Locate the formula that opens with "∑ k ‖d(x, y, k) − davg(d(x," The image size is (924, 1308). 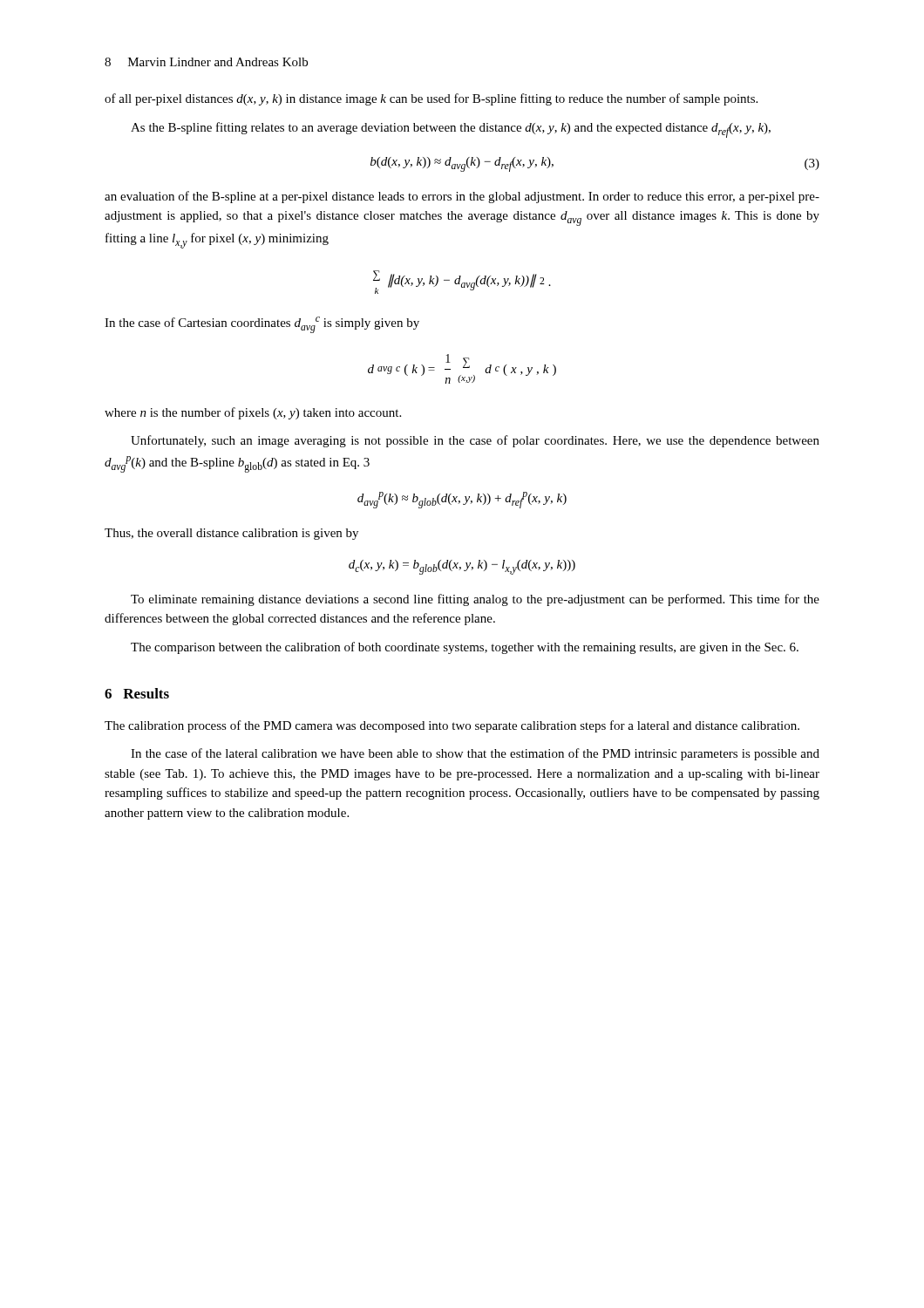pos(462,282)
